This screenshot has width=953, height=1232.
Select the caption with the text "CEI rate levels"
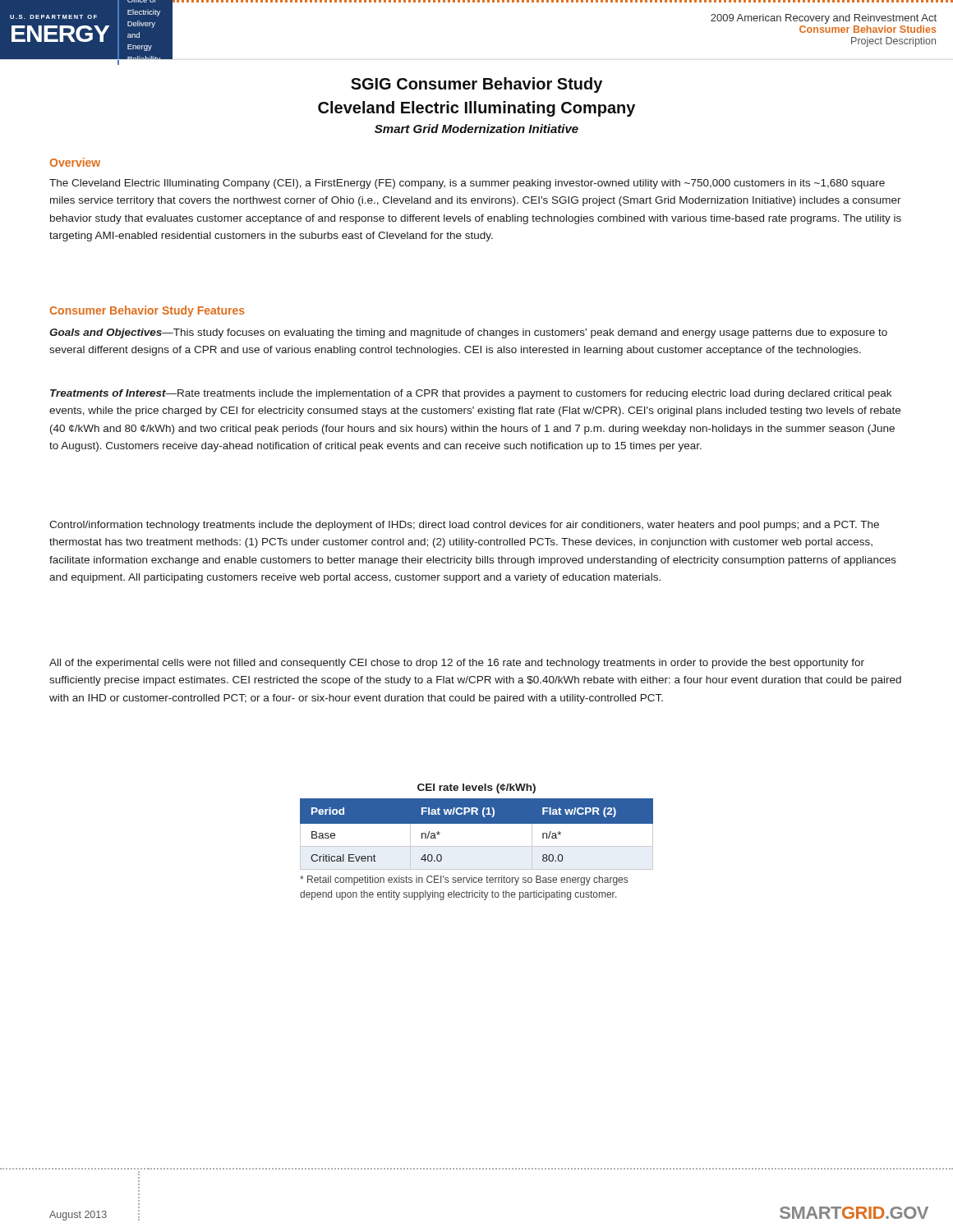pyautogui.click(x=476, y=787)
